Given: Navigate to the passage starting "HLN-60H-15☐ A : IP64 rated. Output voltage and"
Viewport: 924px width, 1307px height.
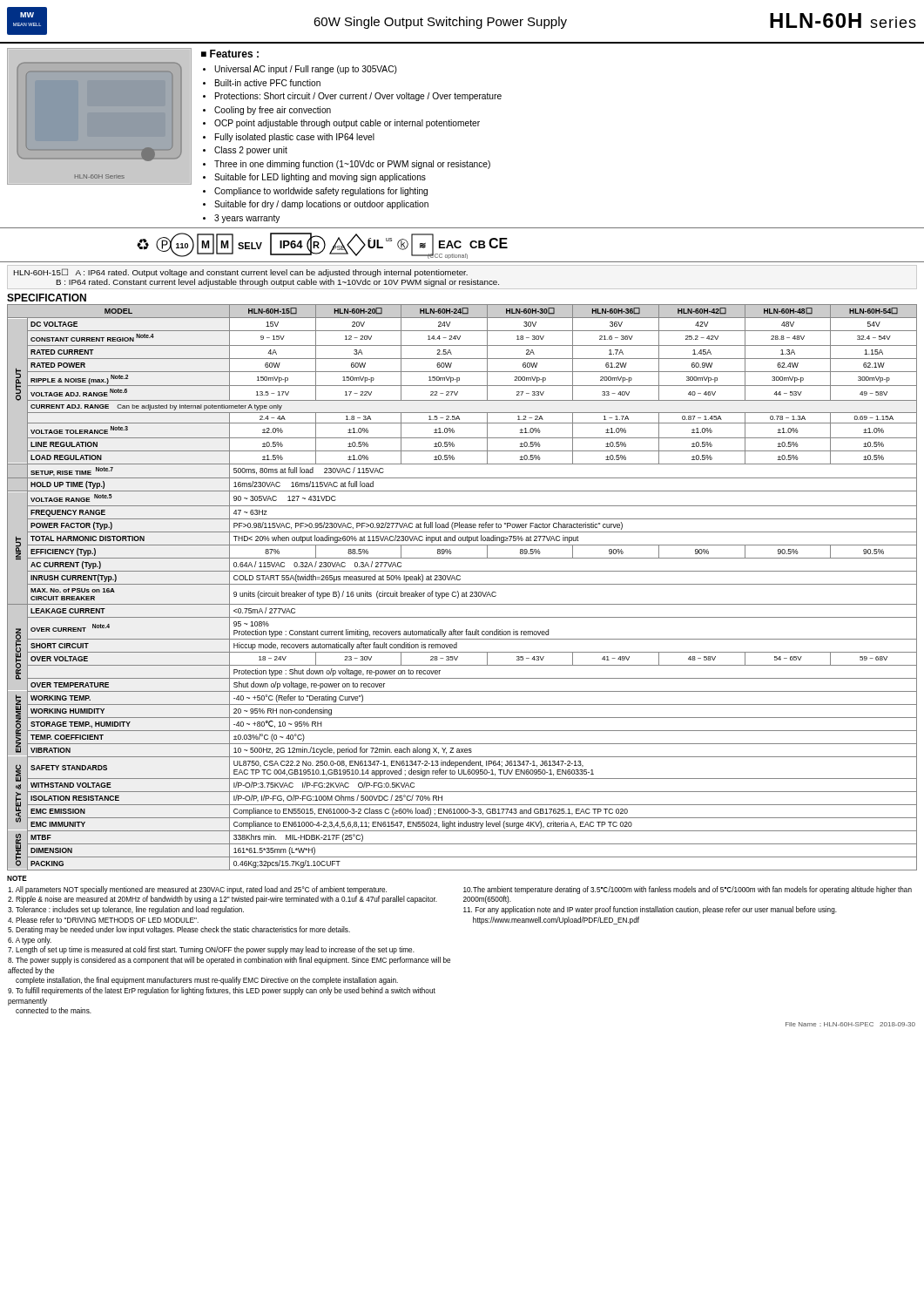Looking at the screenshot, I should tap(256, 277).
